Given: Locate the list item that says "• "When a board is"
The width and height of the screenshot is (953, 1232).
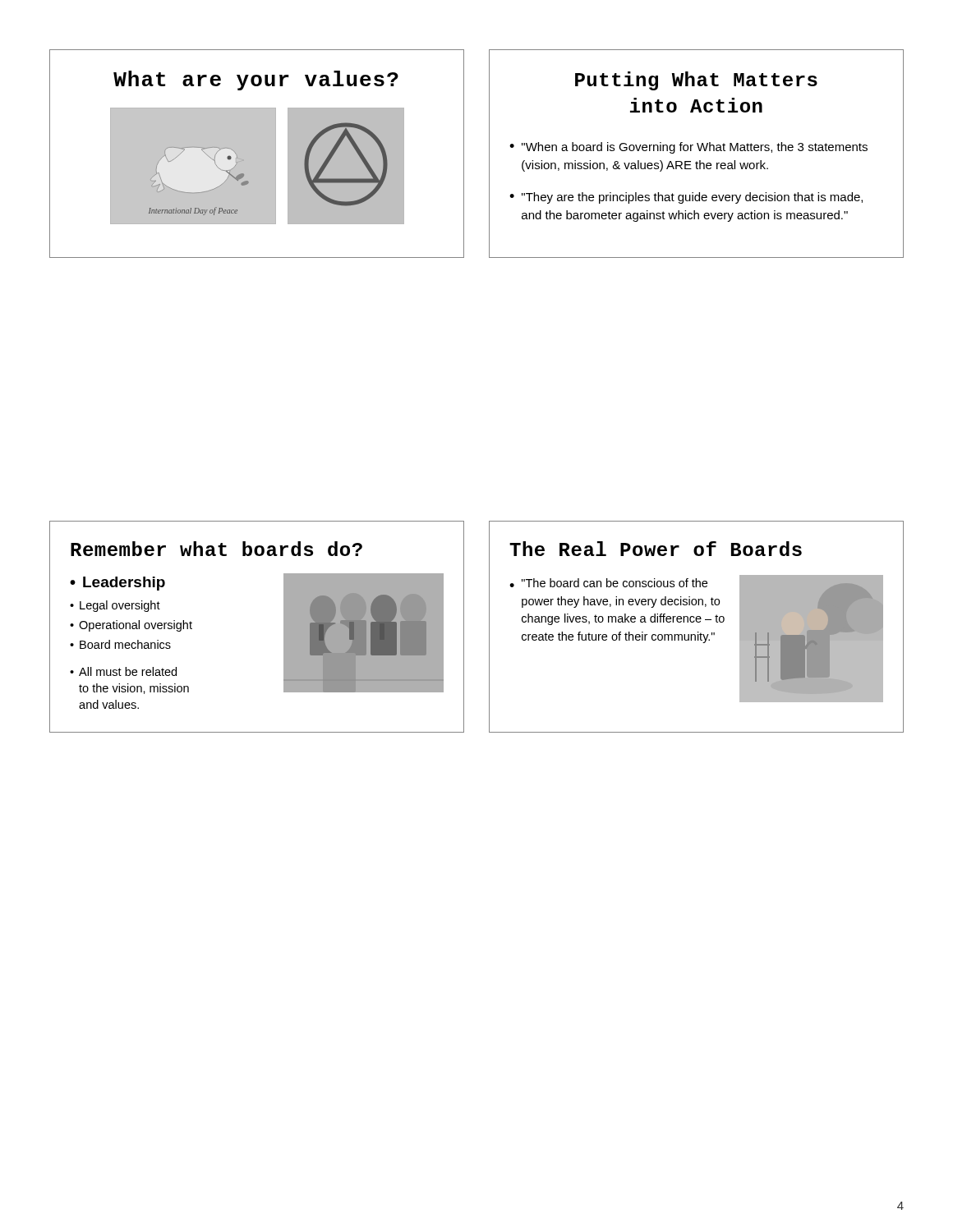Looking at the screenshot, I should pyautogui.click(x=696, y=156).
